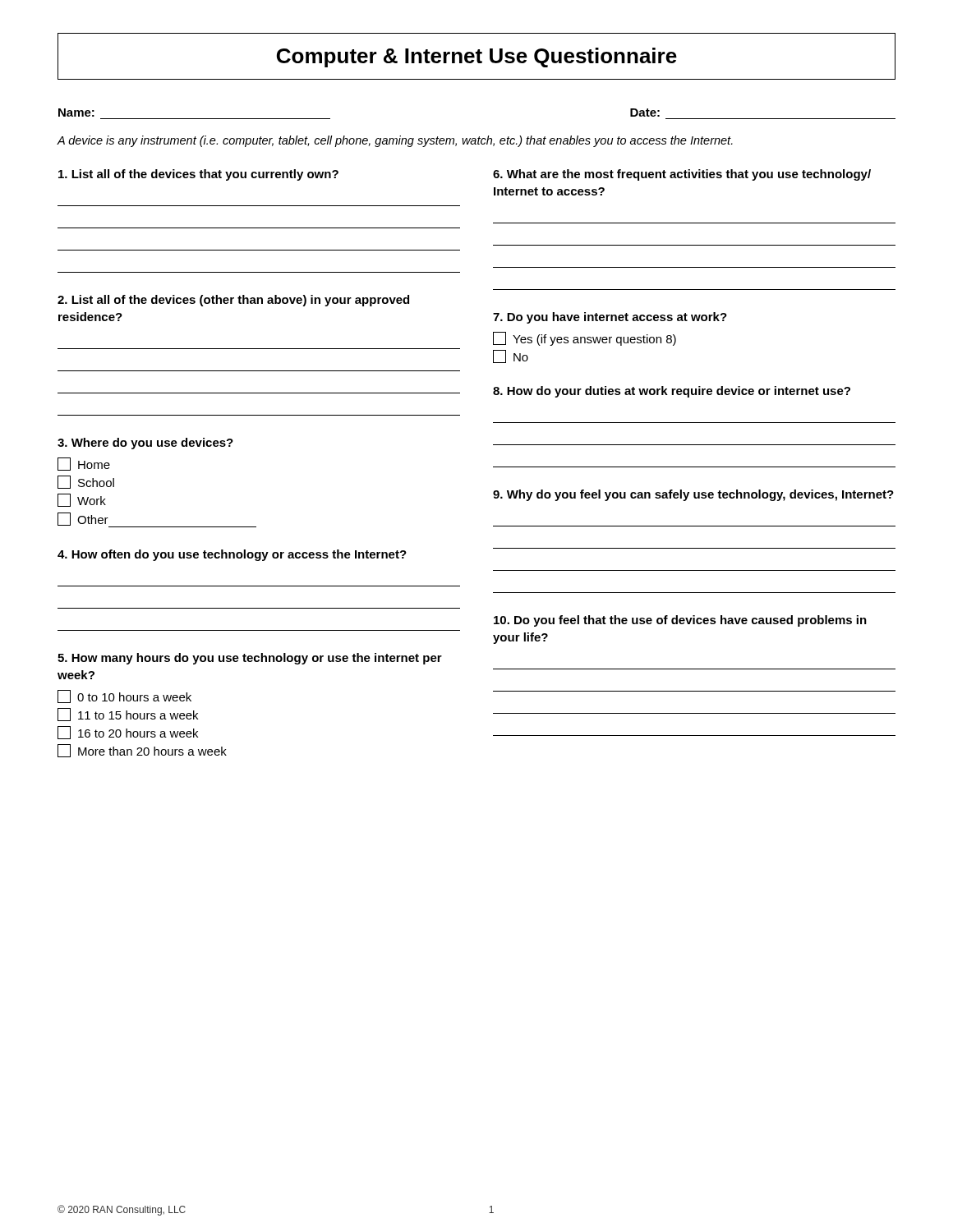Point to the passage starting "9. Why do"
Image resolution: width=953 pixels, height=1232 pixels.
[x=694, y=539]
